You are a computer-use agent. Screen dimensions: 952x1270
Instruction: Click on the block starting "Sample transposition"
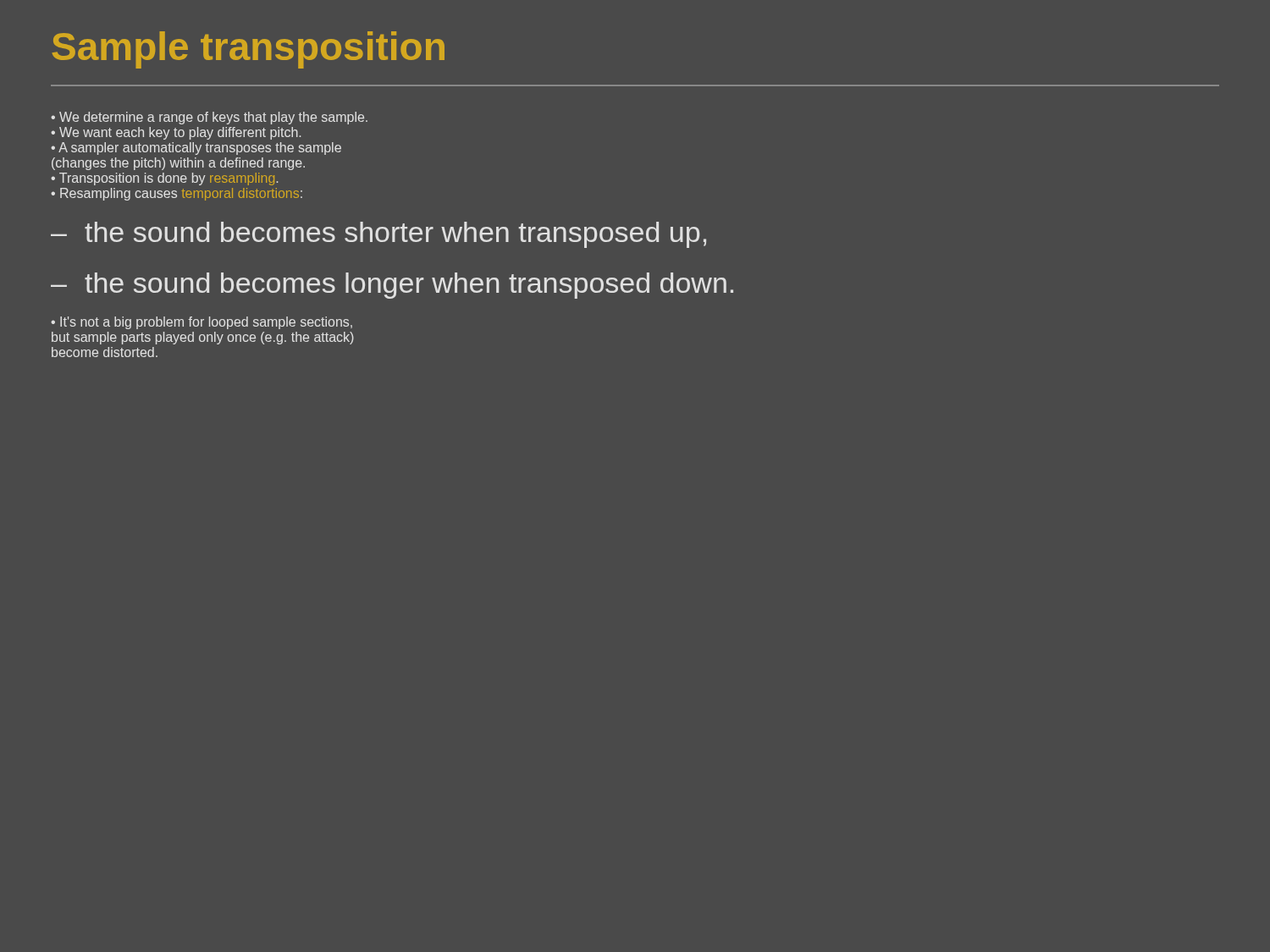pos(248,50)
